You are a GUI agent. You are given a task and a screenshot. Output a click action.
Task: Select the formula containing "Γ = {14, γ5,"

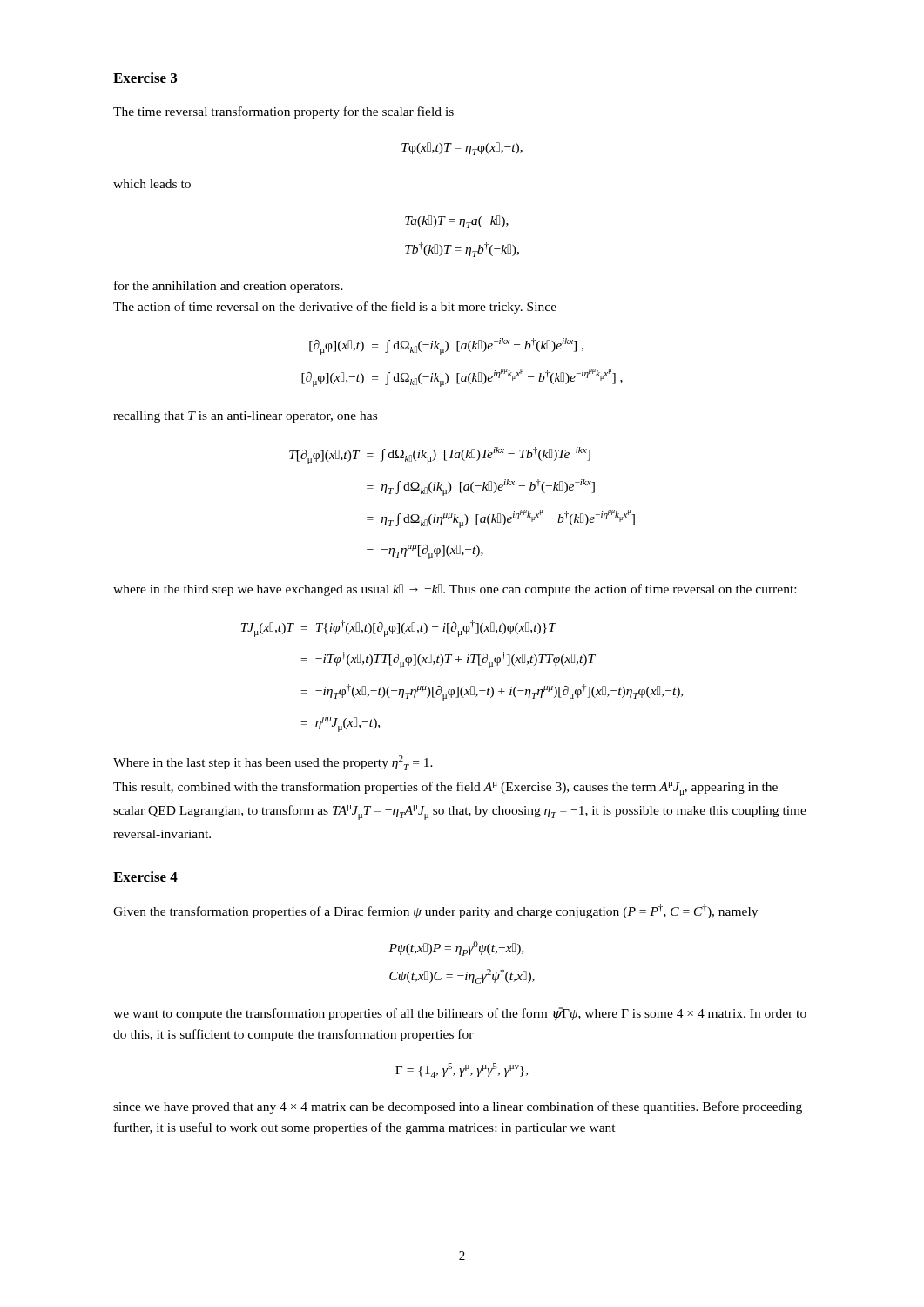tap(462, 1070)
